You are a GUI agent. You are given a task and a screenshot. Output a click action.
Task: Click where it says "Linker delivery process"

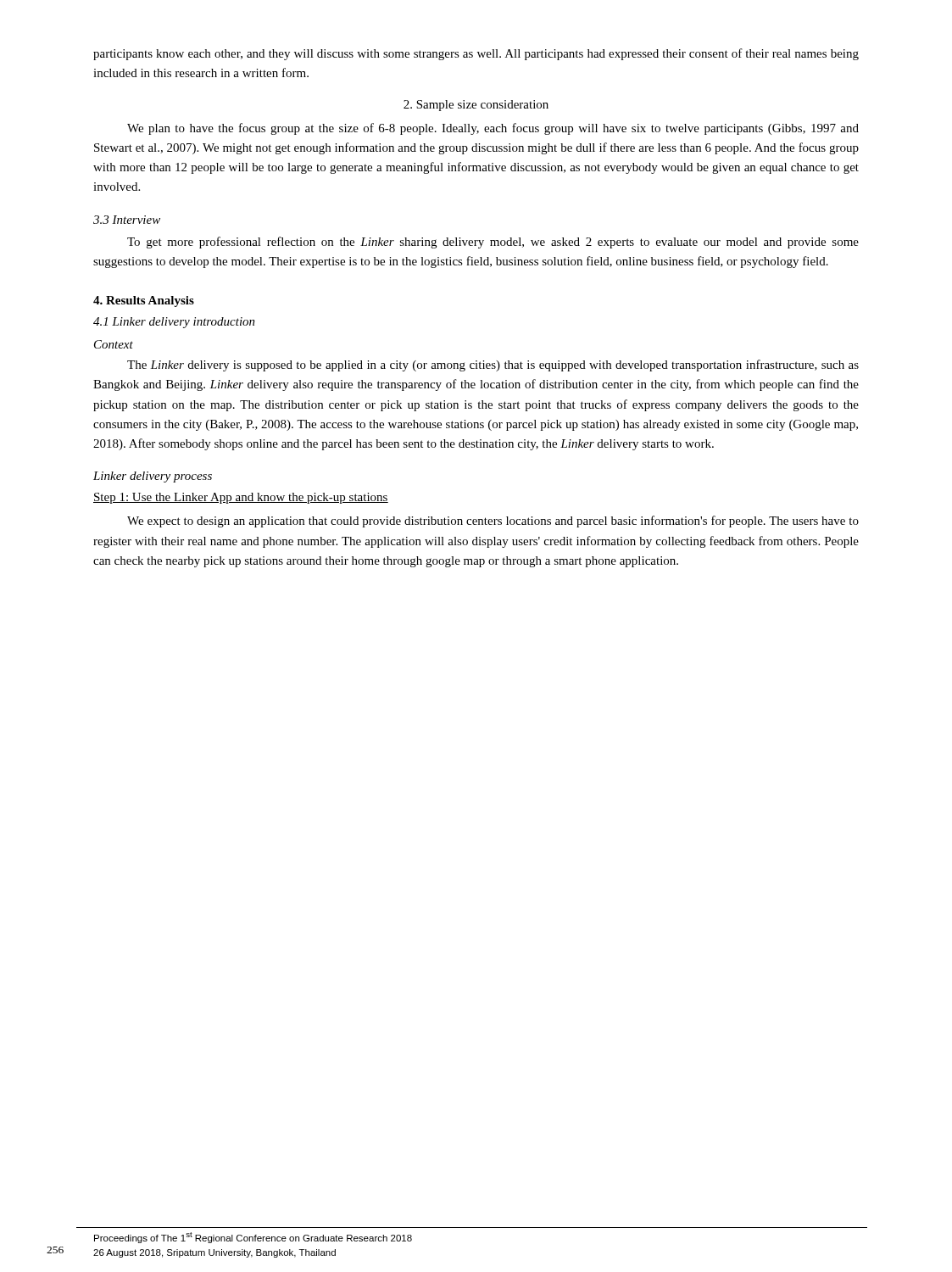153,476
